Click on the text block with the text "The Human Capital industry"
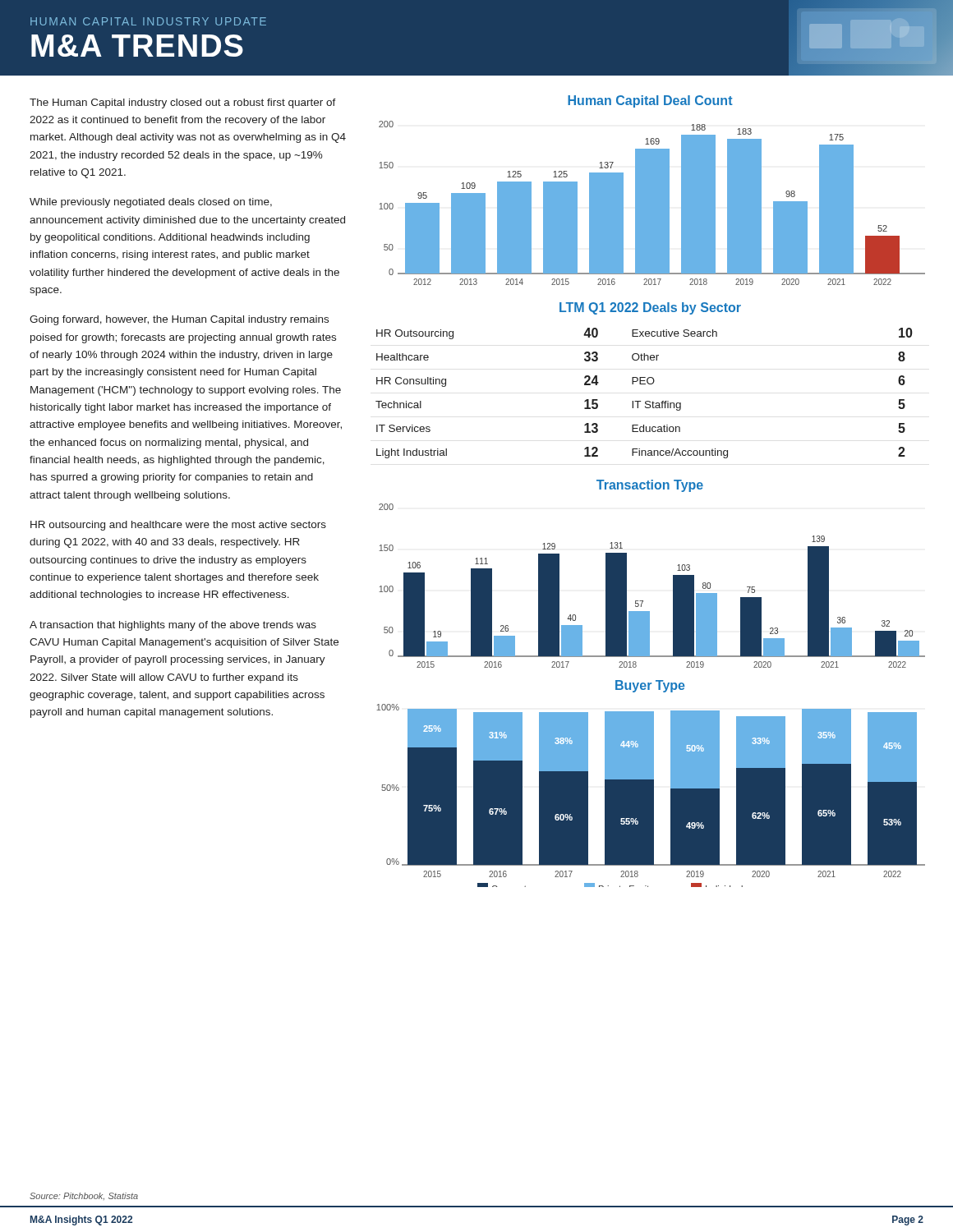Viewport: 953px width, 1232px height. pyautogui.click(x=188, y=137)
